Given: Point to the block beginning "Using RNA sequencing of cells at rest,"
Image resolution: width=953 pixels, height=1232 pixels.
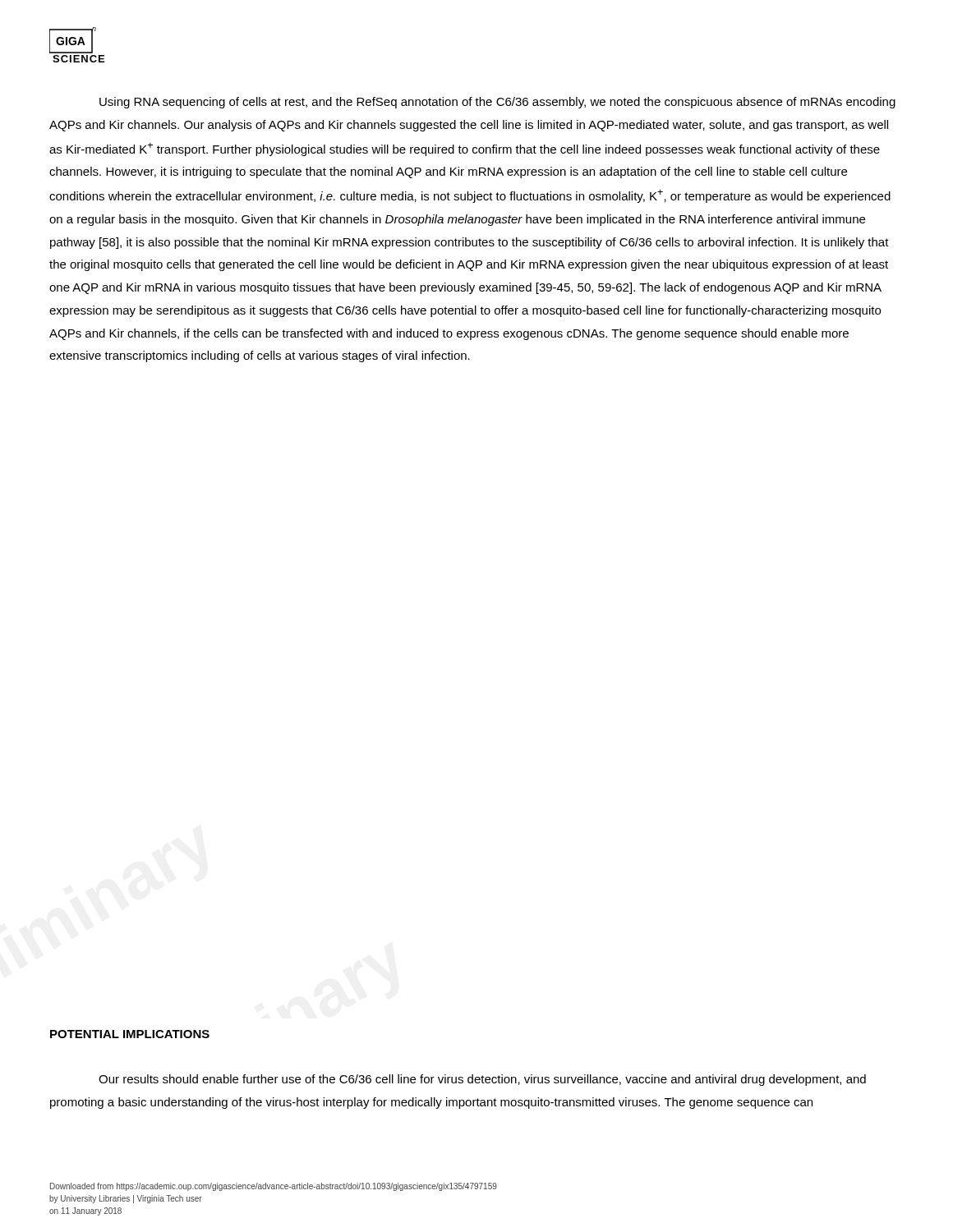Looking at the screenshot, I should pos(476,229).
